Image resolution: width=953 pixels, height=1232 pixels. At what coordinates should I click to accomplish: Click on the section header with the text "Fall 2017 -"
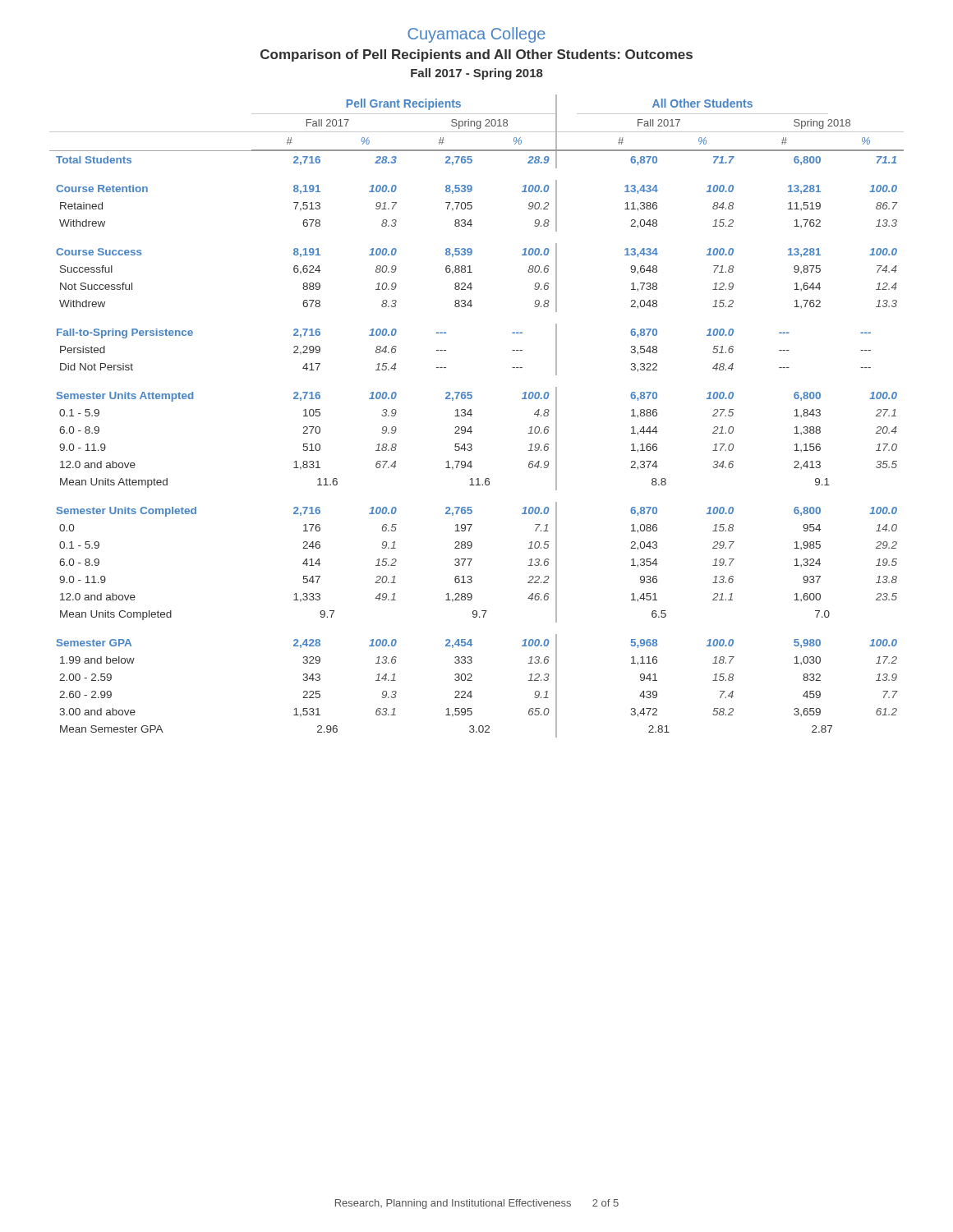click(x=476, y=73)
